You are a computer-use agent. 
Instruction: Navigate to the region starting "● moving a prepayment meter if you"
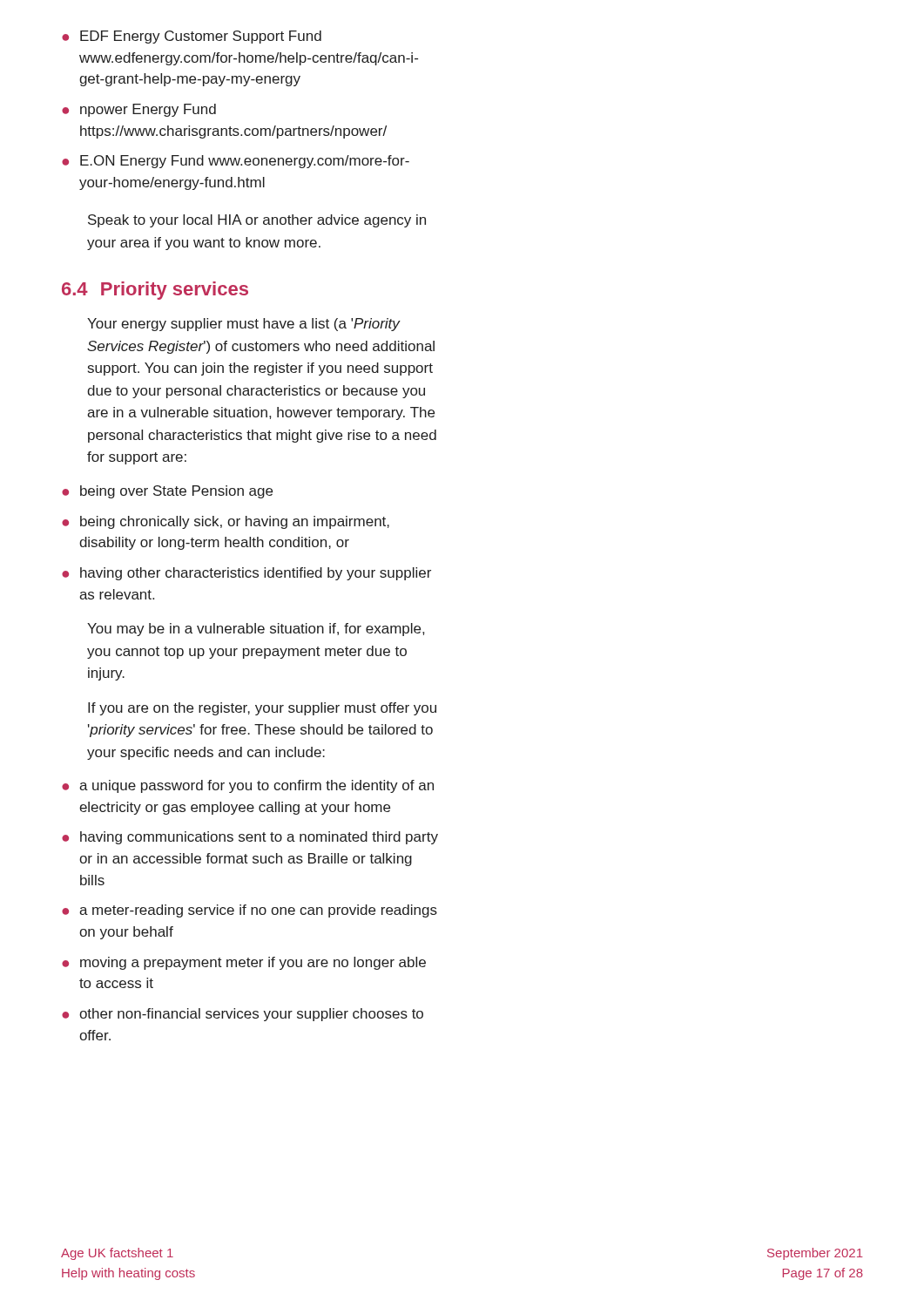click(x=244, y=963)
